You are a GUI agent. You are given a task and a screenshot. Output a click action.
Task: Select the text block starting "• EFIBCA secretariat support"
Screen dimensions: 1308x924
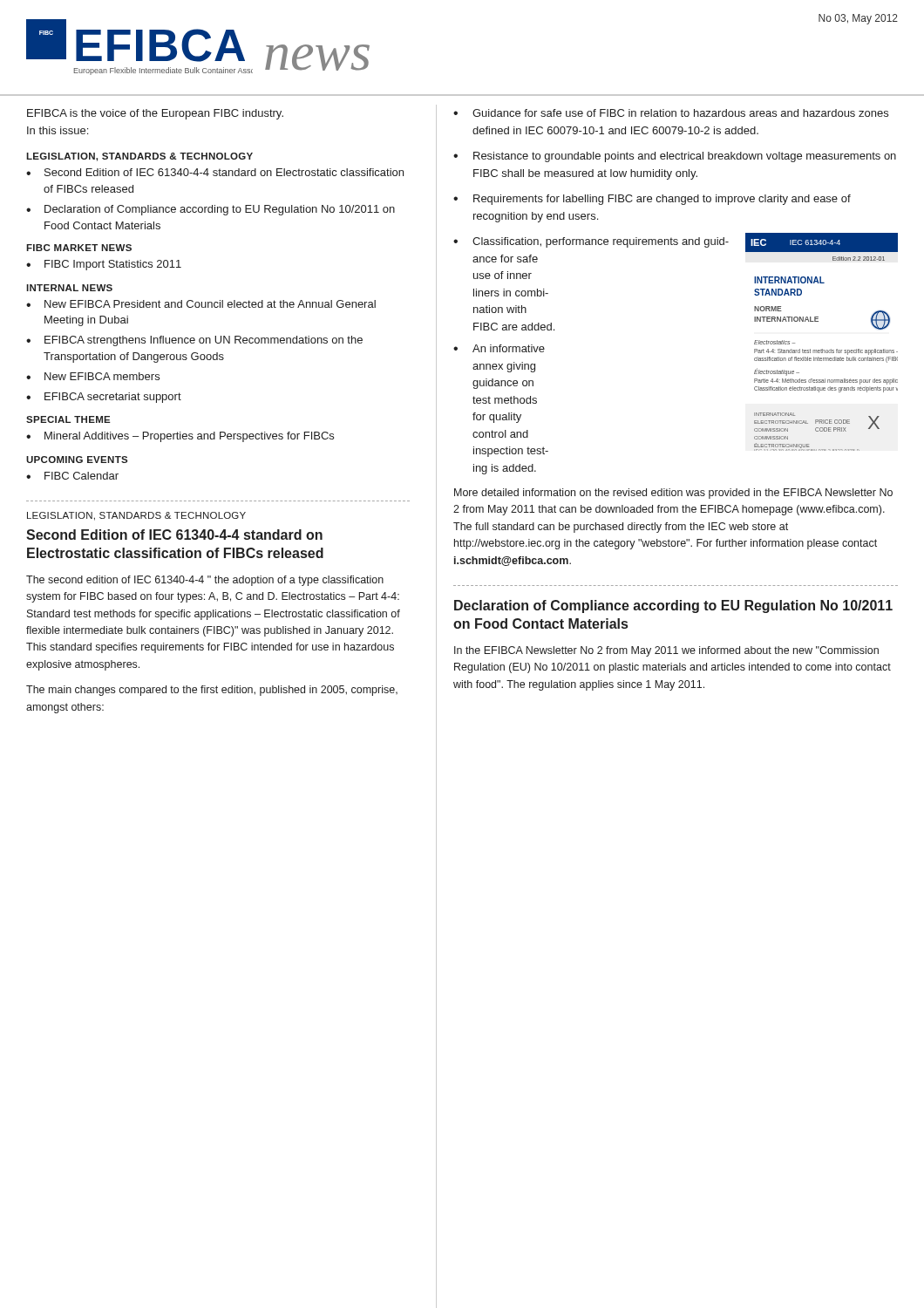pos(104,397)
